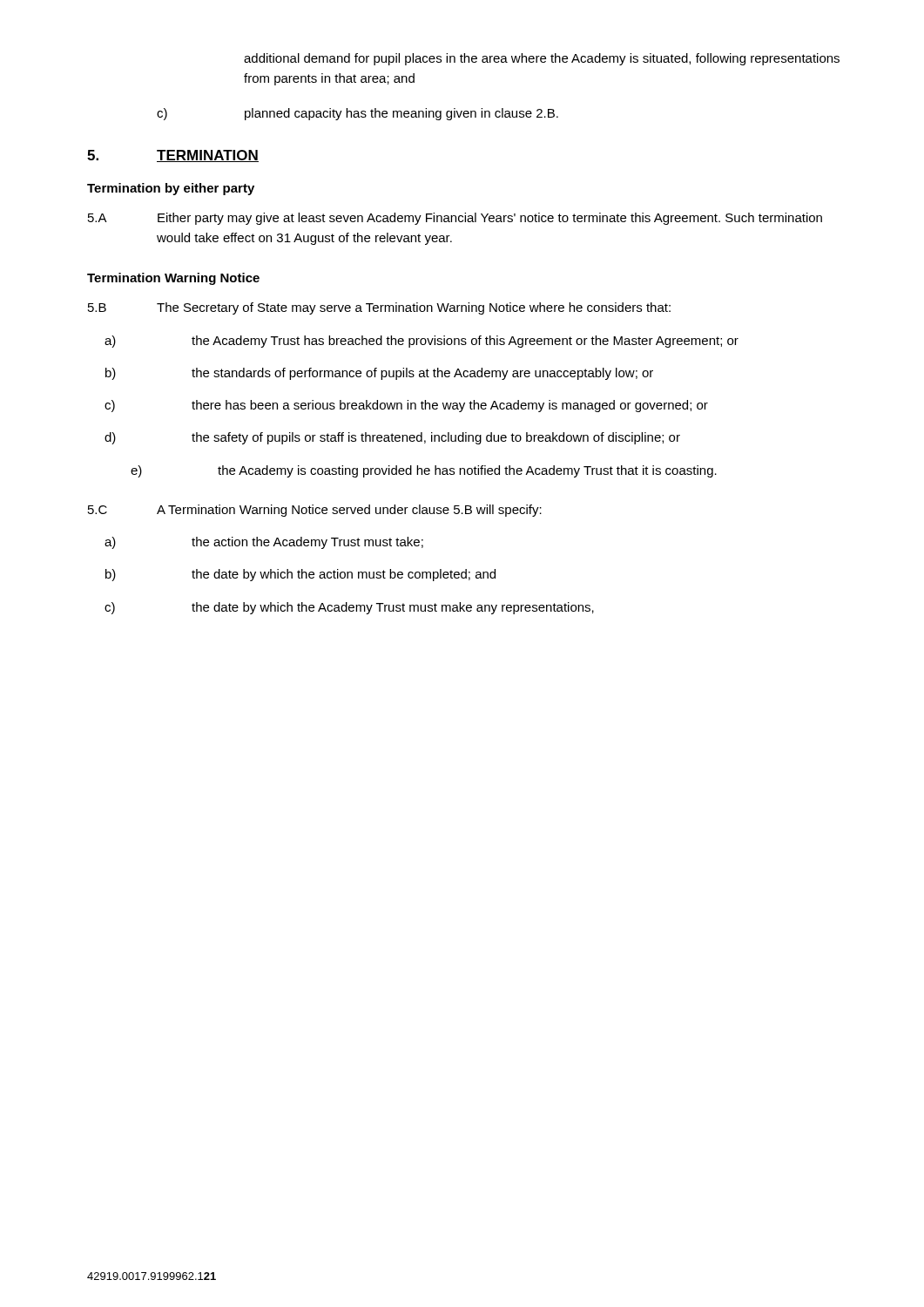Where is the passage that starts "d) the safety of pupils or staff"?
This screenshot has height=1307, width=924.
pyautogui.click(x=471, y=437)
